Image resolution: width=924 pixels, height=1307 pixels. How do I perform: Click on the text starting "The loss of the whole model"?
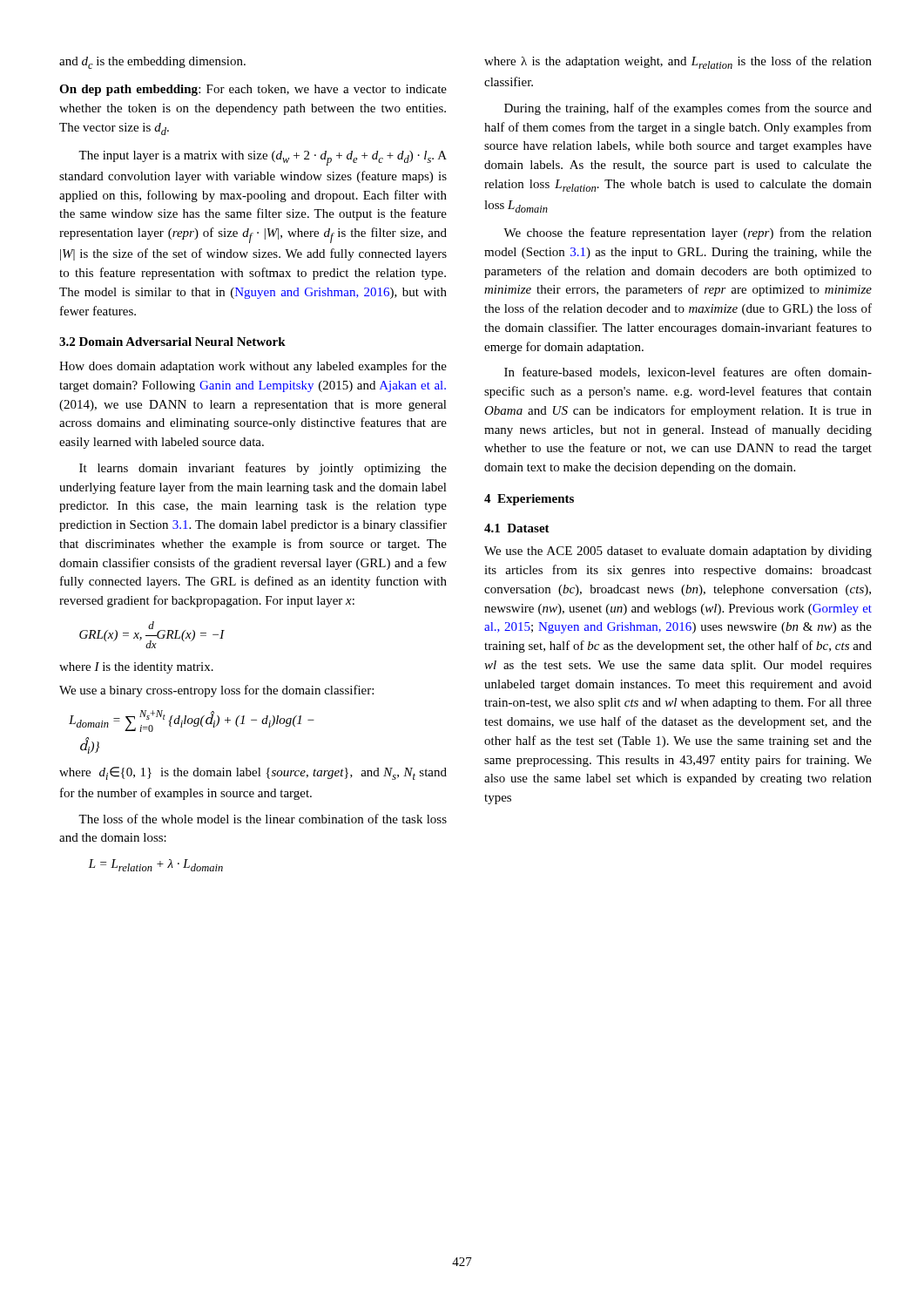[253, 829]
